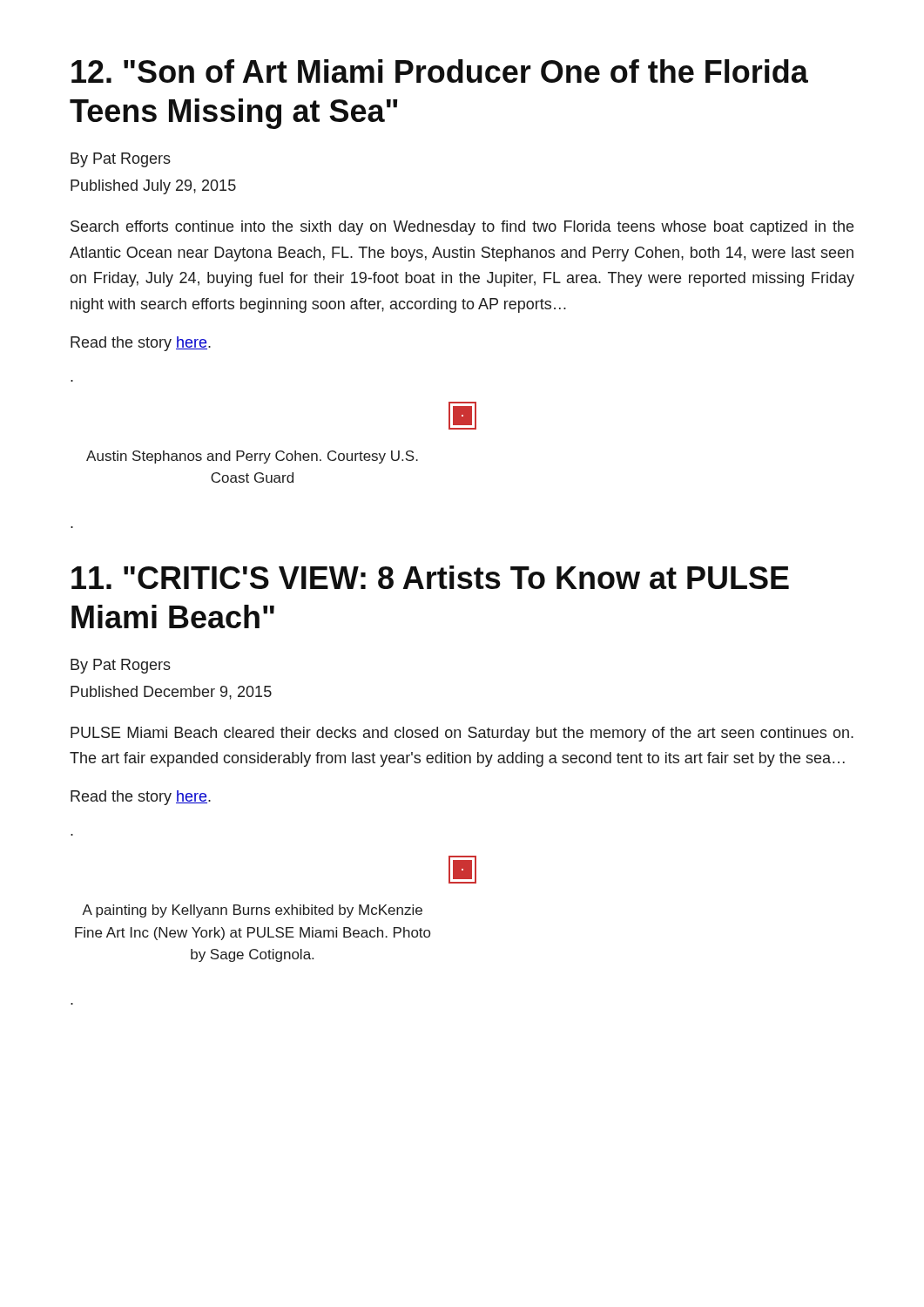Locate the title that says "12. "Son of"

[462, 91]
